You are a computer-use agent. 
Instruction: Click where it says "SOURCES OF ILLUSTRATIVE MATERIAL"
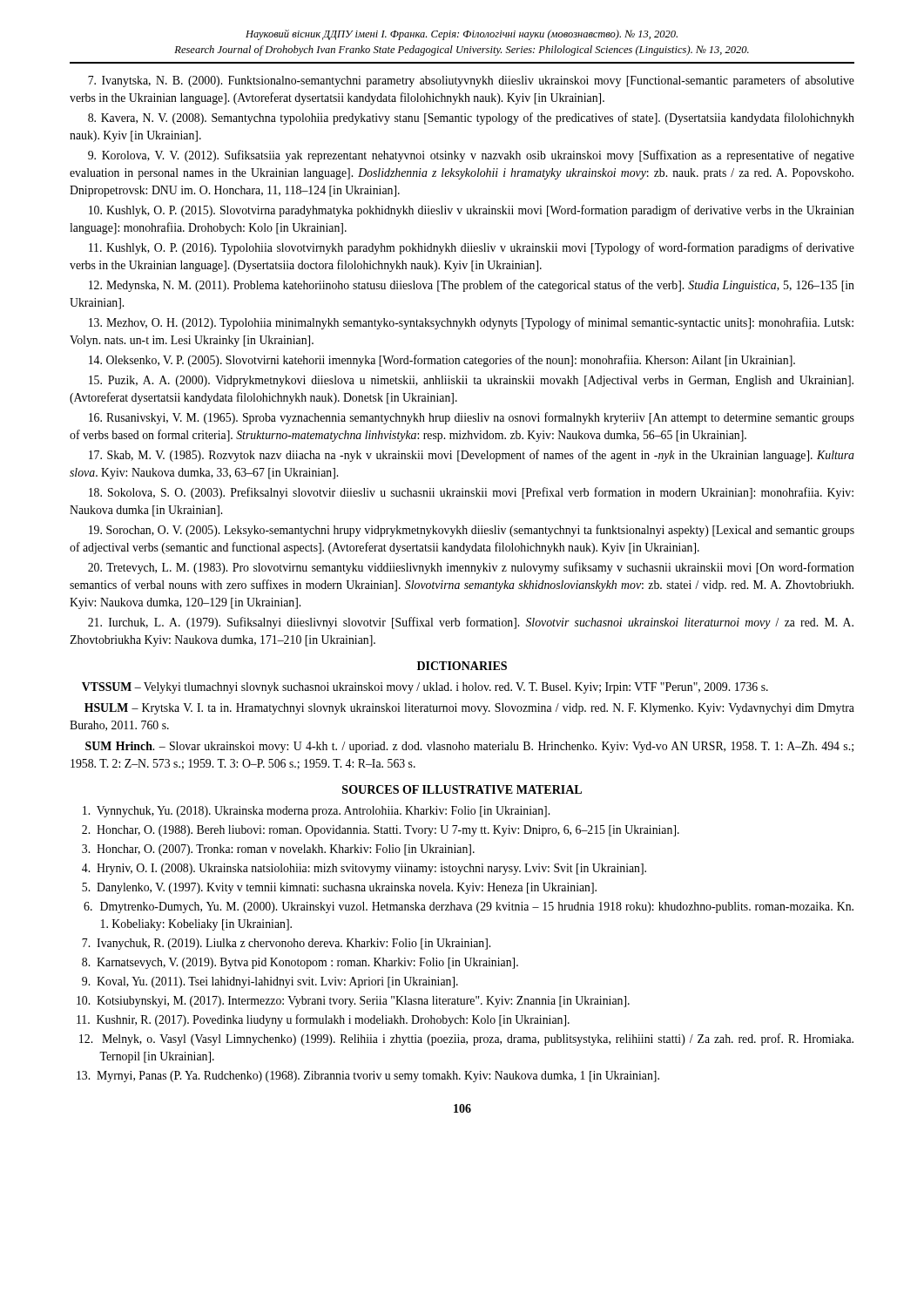pos(462,790)
